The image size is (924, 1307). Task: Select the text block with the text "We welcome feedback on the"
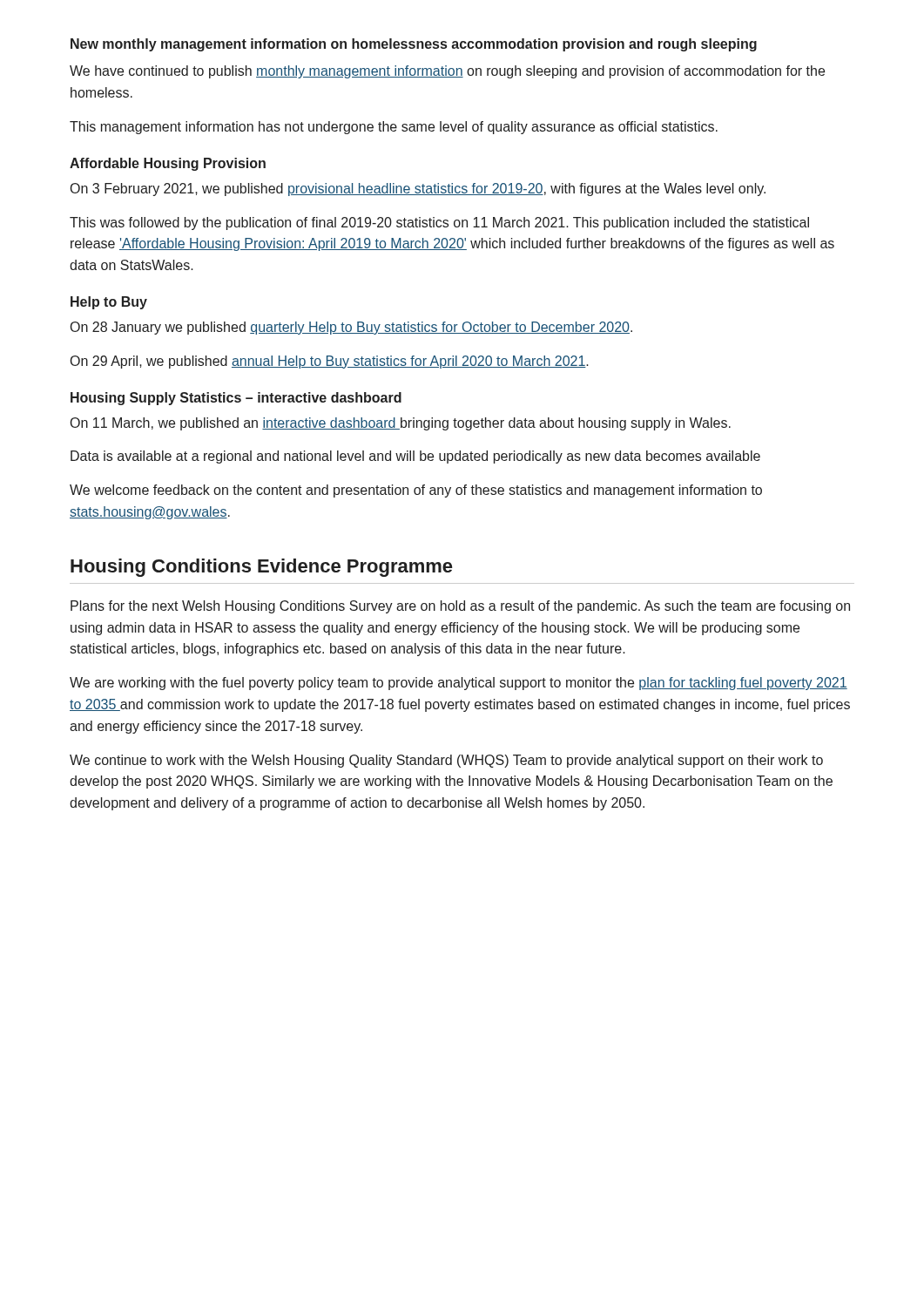[416, 501]
